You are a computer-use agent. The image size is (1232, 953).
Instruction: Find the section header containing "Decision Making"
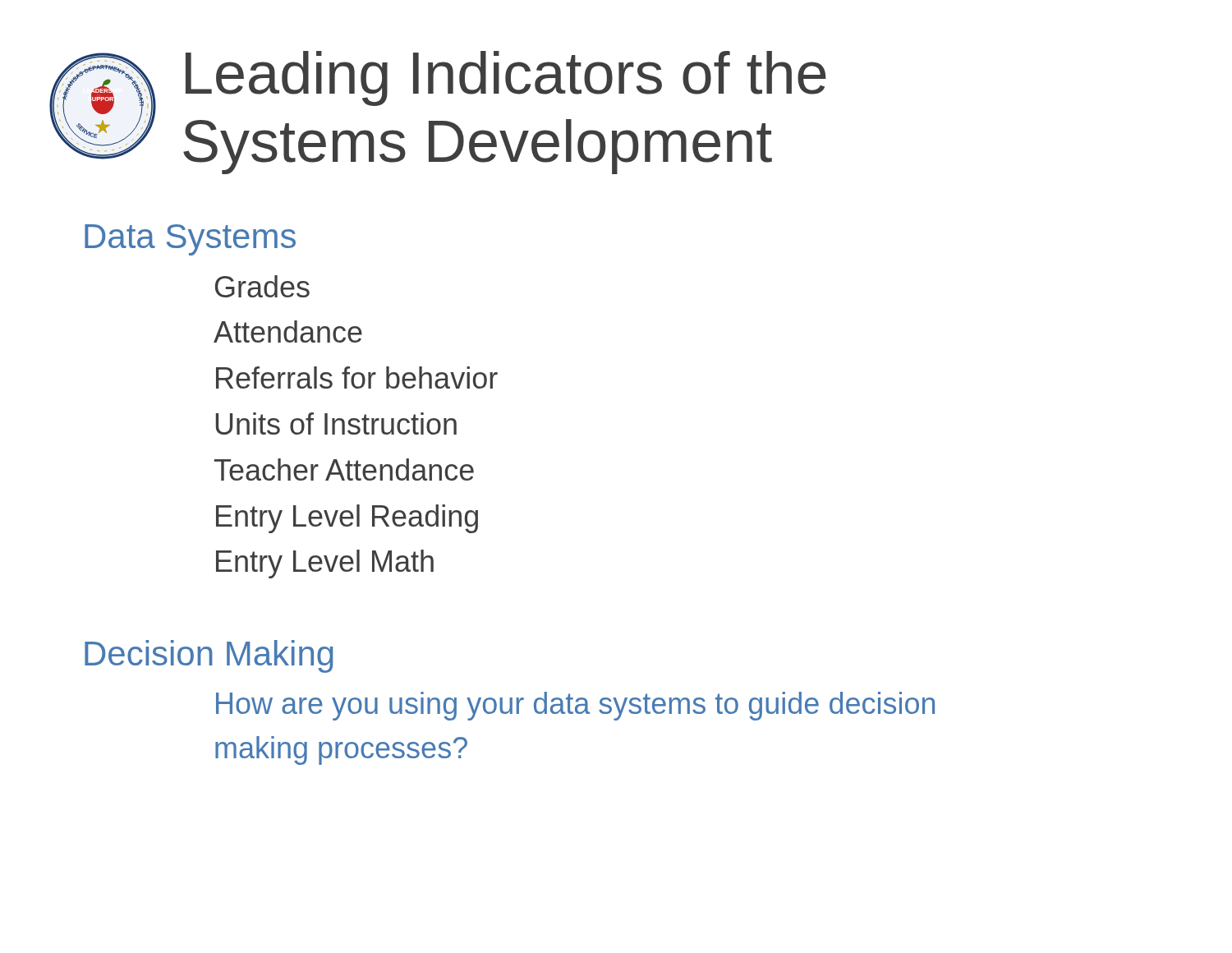209,654
